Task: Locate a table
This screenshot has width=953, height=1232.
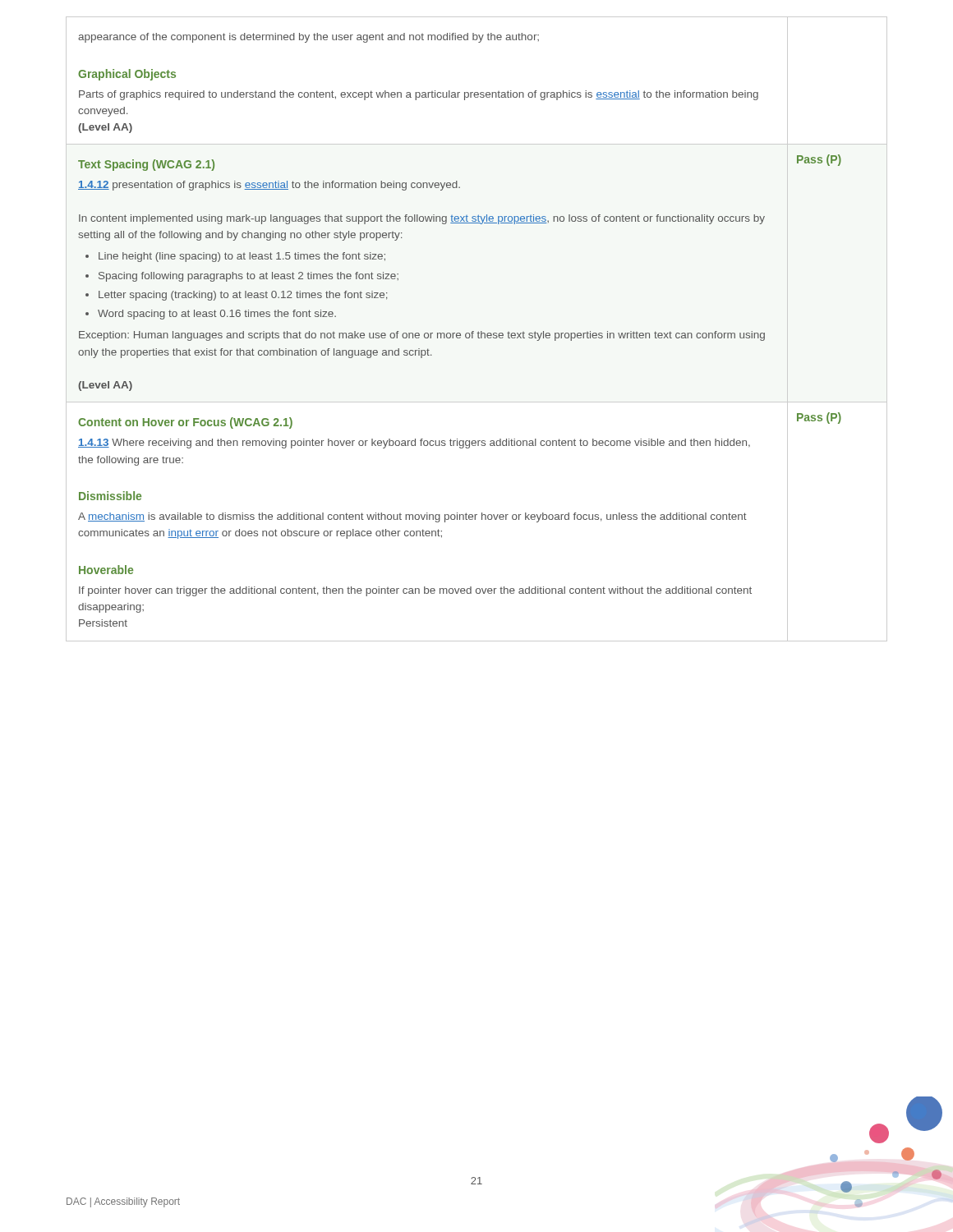Action: [x=476, y=329]
